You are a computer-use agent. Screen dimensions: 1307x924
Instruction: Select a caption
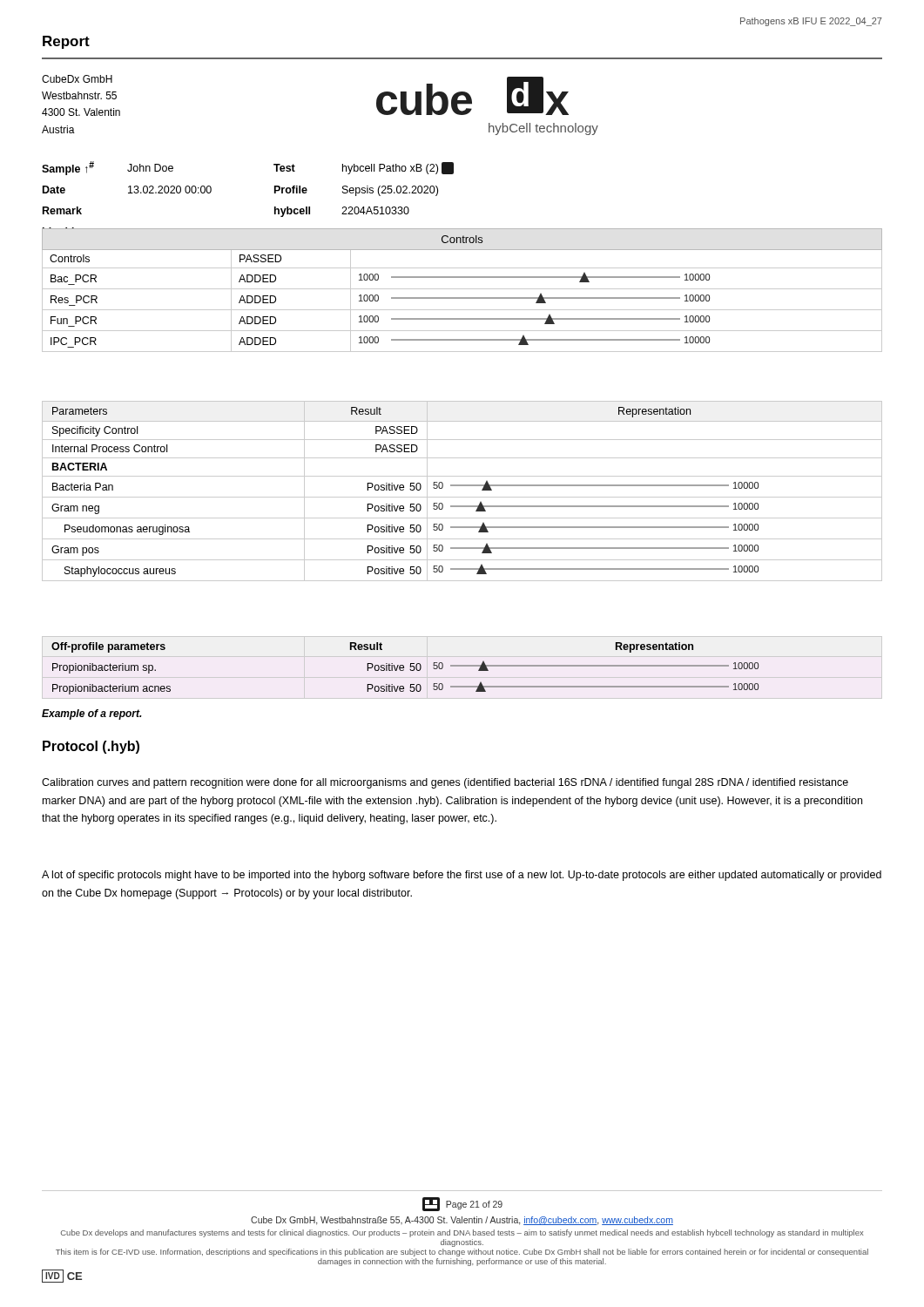[x=92, y=714]
